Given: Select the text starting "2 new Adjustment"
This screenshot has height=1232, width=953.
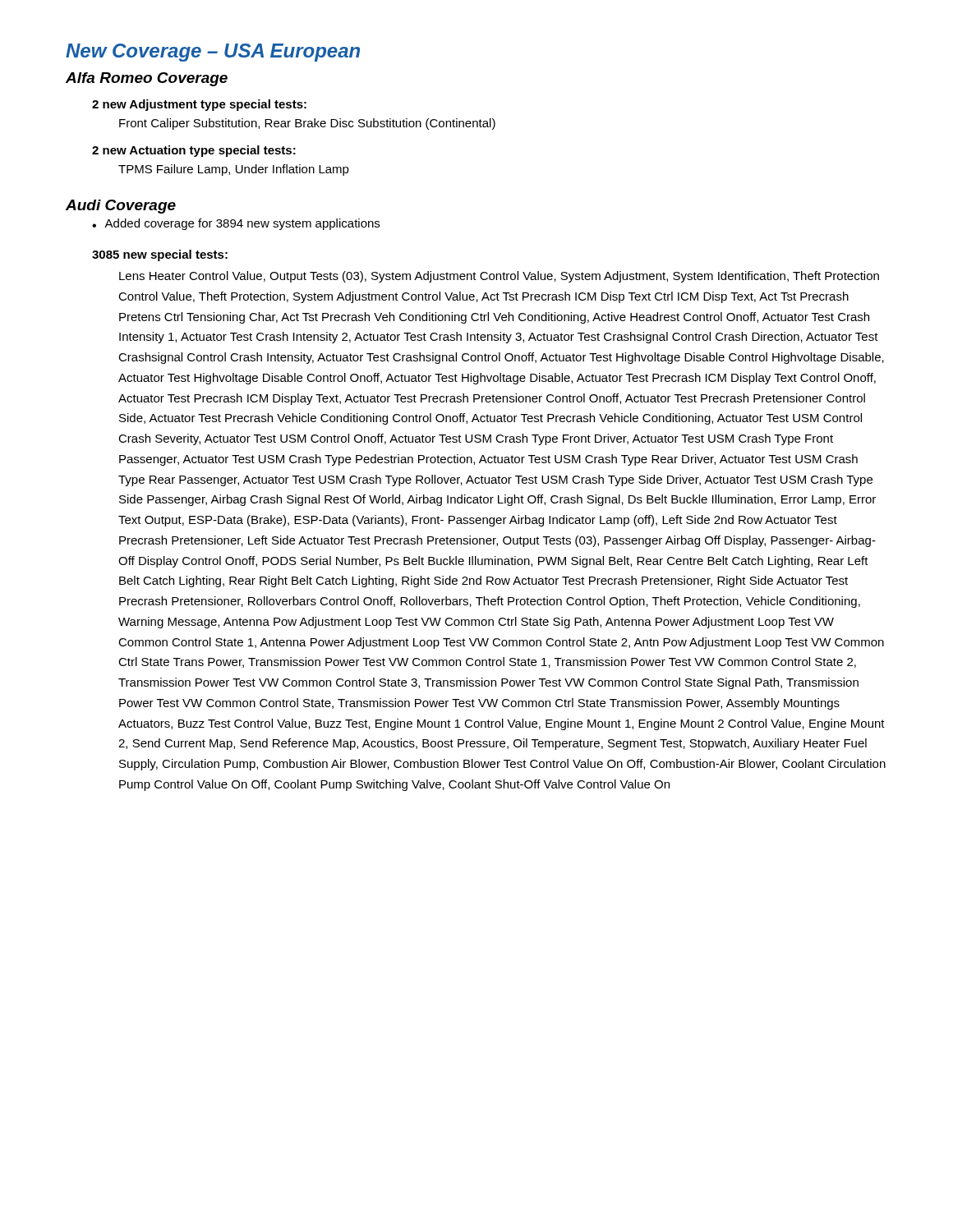Looking at the screenshot, I should (200, 104).
